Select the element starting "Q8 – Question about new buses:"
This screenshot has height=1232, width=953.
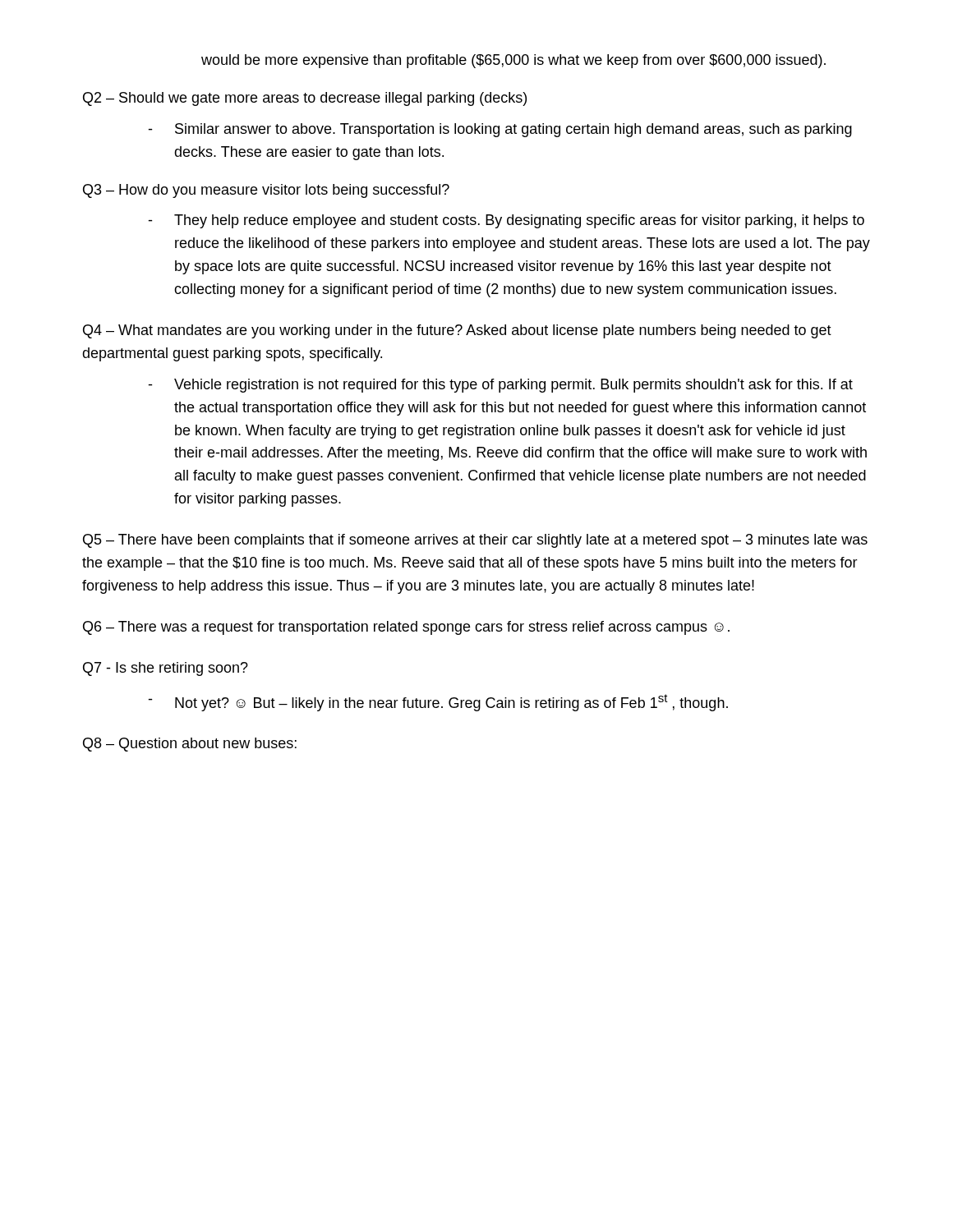(x=190, y=744)
